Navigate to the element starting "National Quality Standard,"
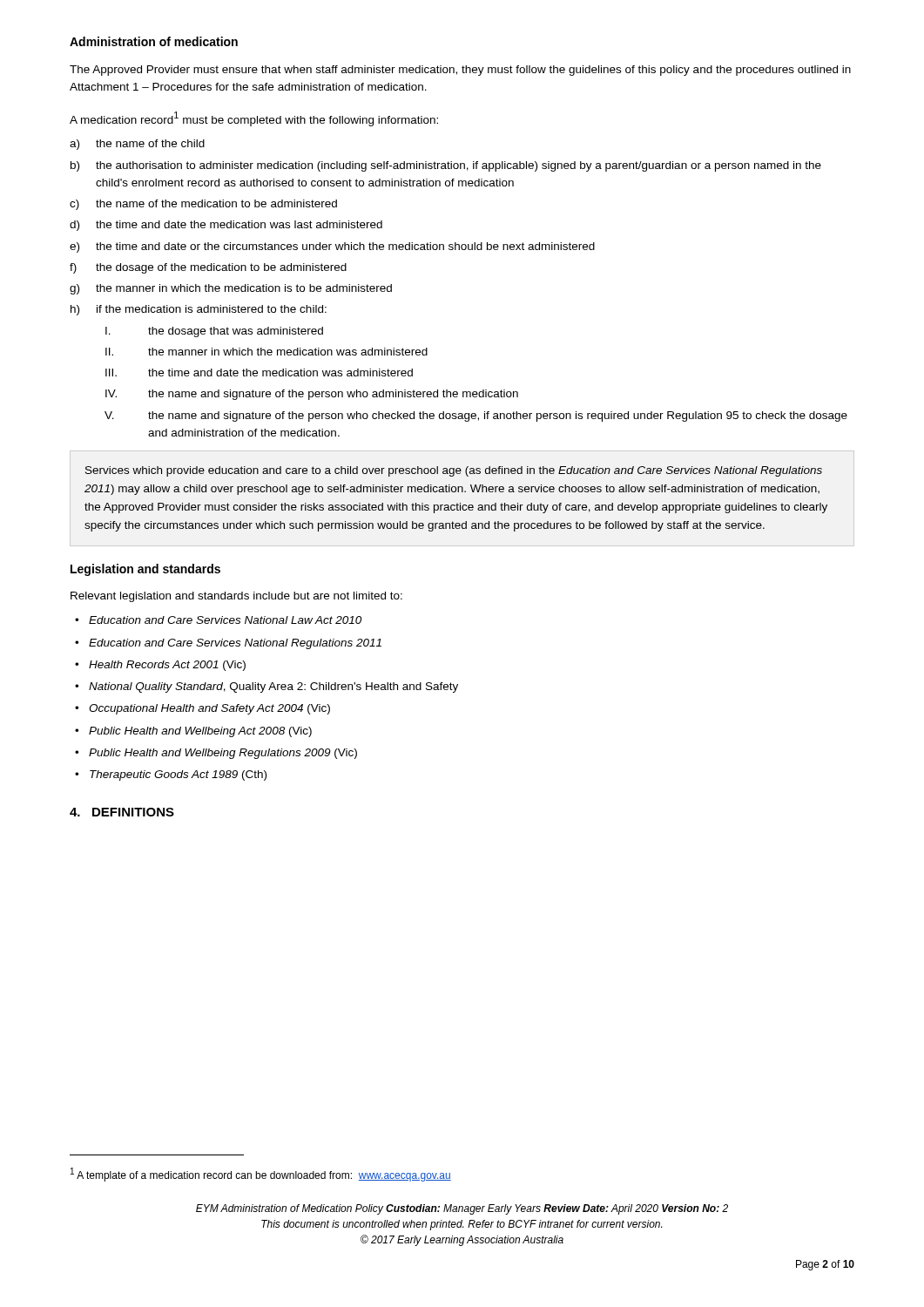Viewport: 924px width, 1307px height. point(462,687)
